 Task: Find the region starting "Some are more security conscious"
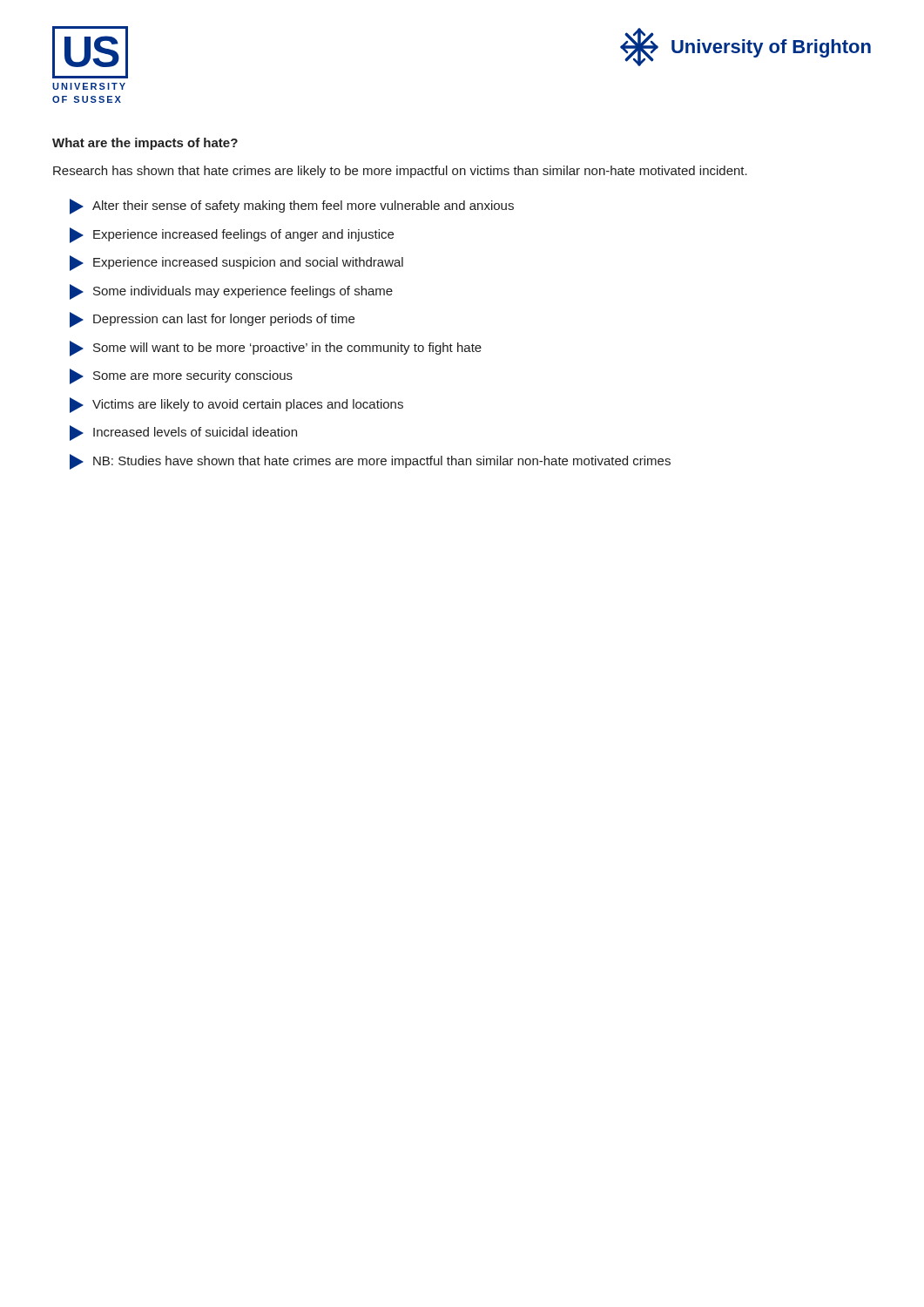(181, 376)
